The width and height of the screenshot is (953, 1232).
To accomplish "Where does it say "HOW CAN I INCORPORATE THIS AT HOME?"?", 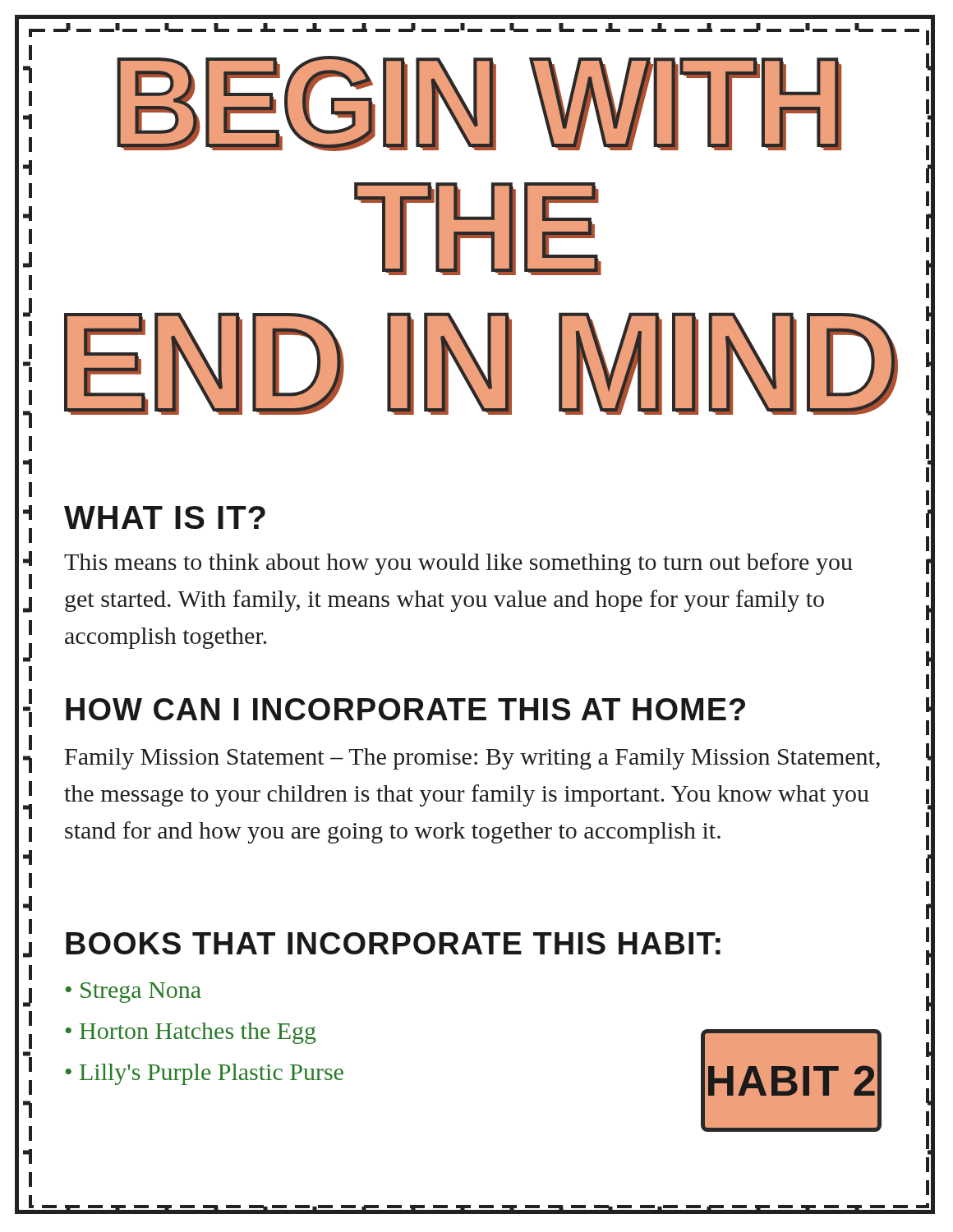I will pyautogui.click(x=406, y=710).
